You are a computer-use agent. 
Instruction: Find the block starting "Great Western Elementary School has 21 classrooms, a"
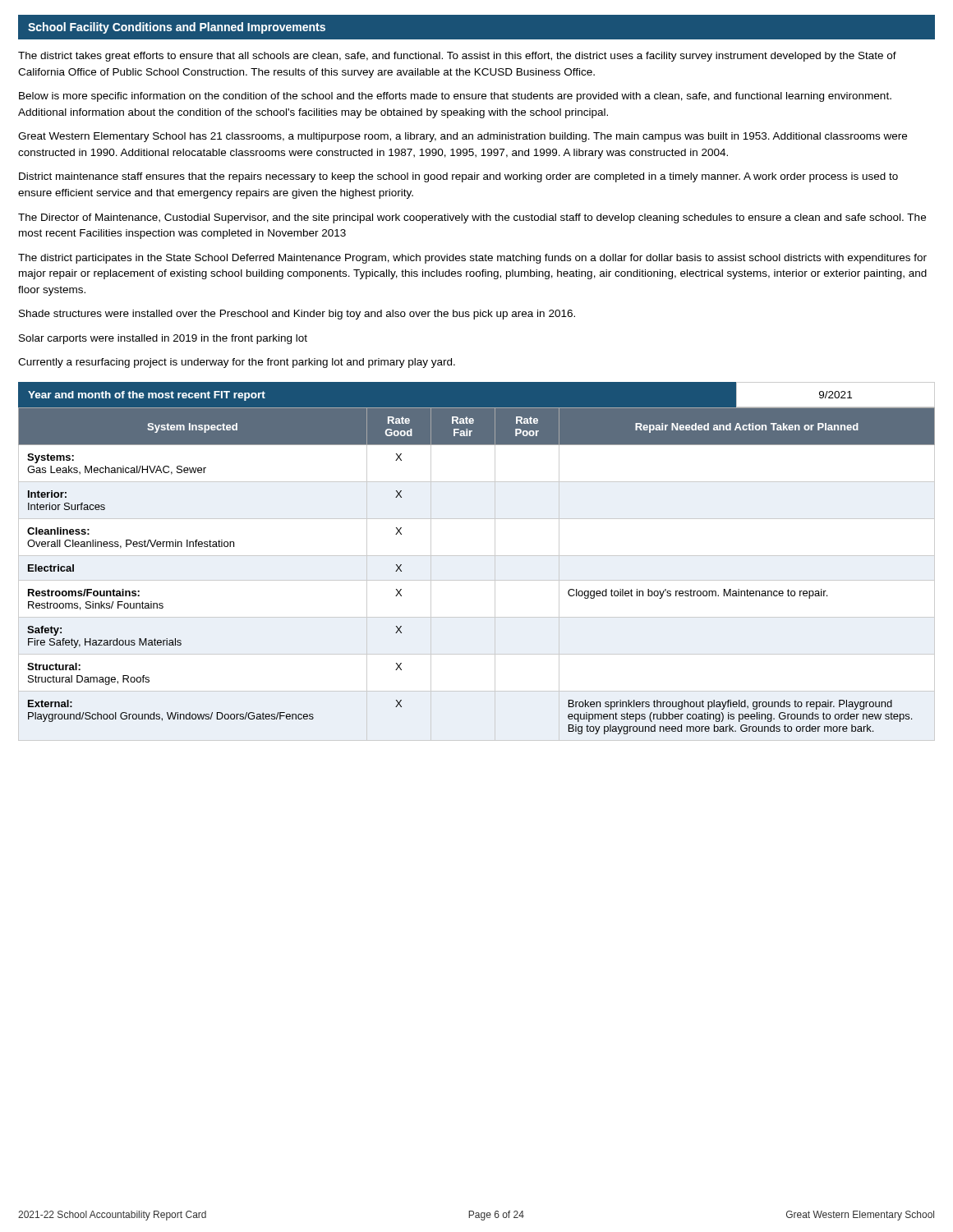463,144
